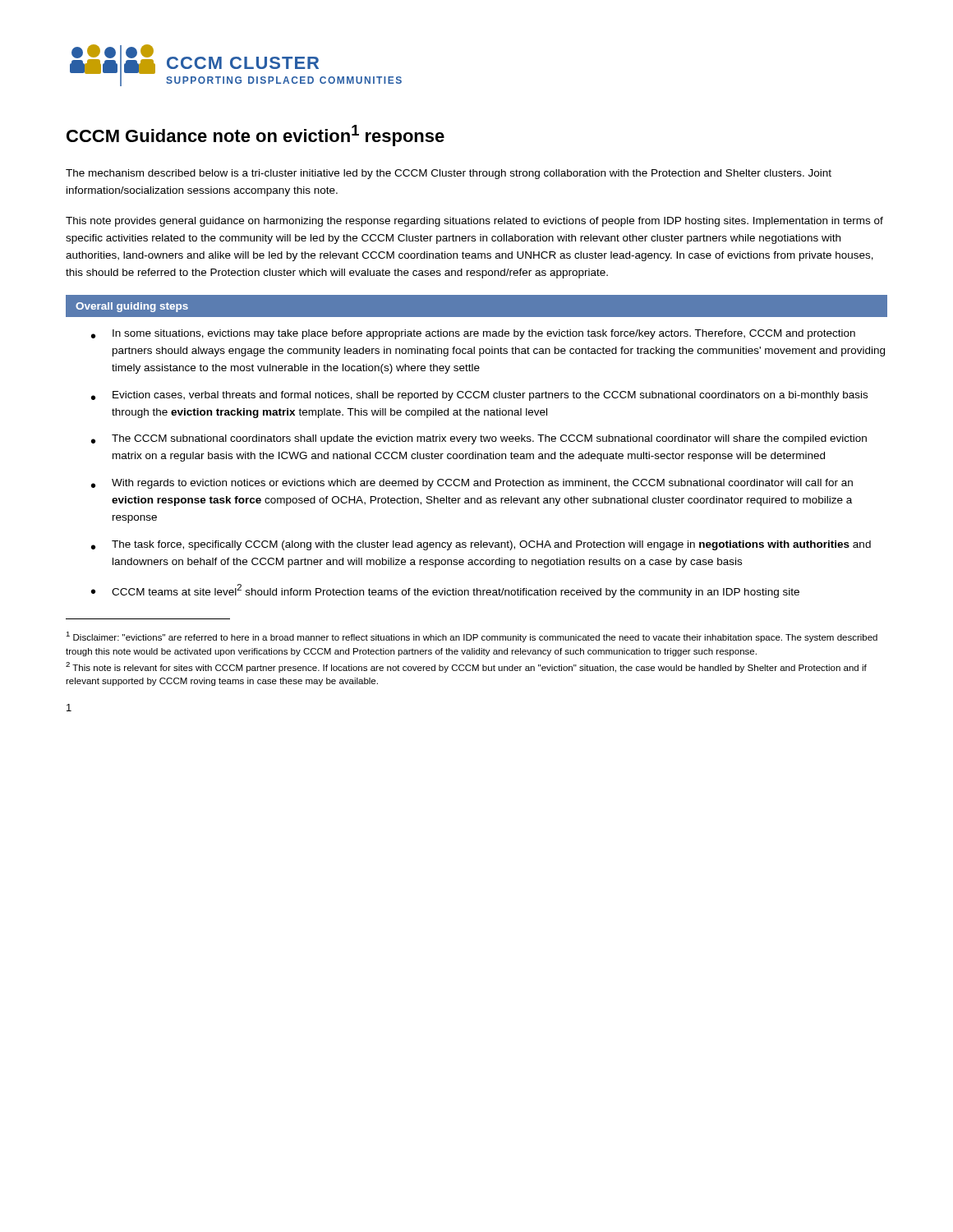Where is the passage that starts "• In some situations, evictions may"?

click(x=489, y=351)
